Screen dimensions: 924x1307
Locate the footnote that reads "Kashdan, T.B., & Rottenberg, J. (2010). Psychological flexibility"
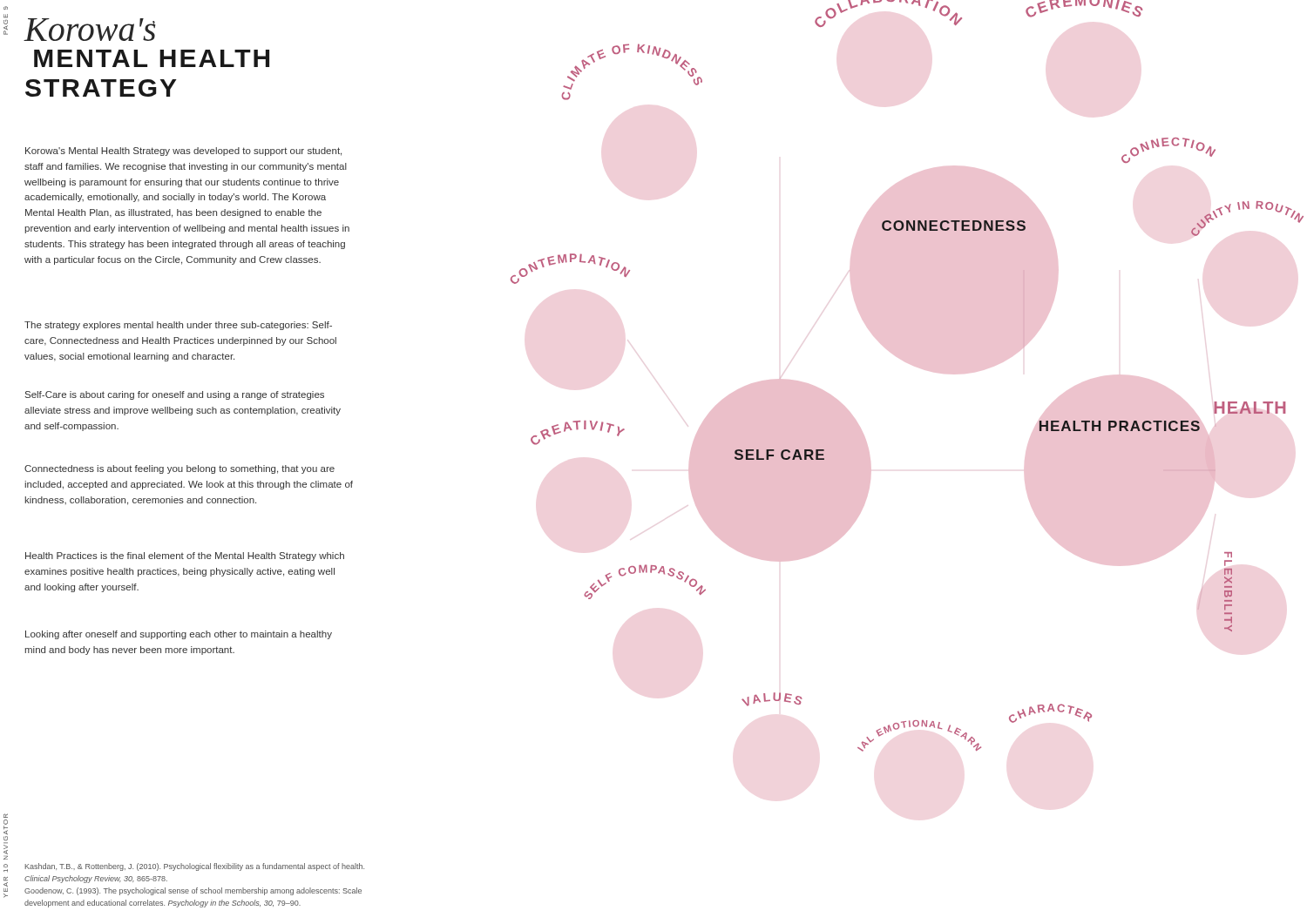pos(195,885)
